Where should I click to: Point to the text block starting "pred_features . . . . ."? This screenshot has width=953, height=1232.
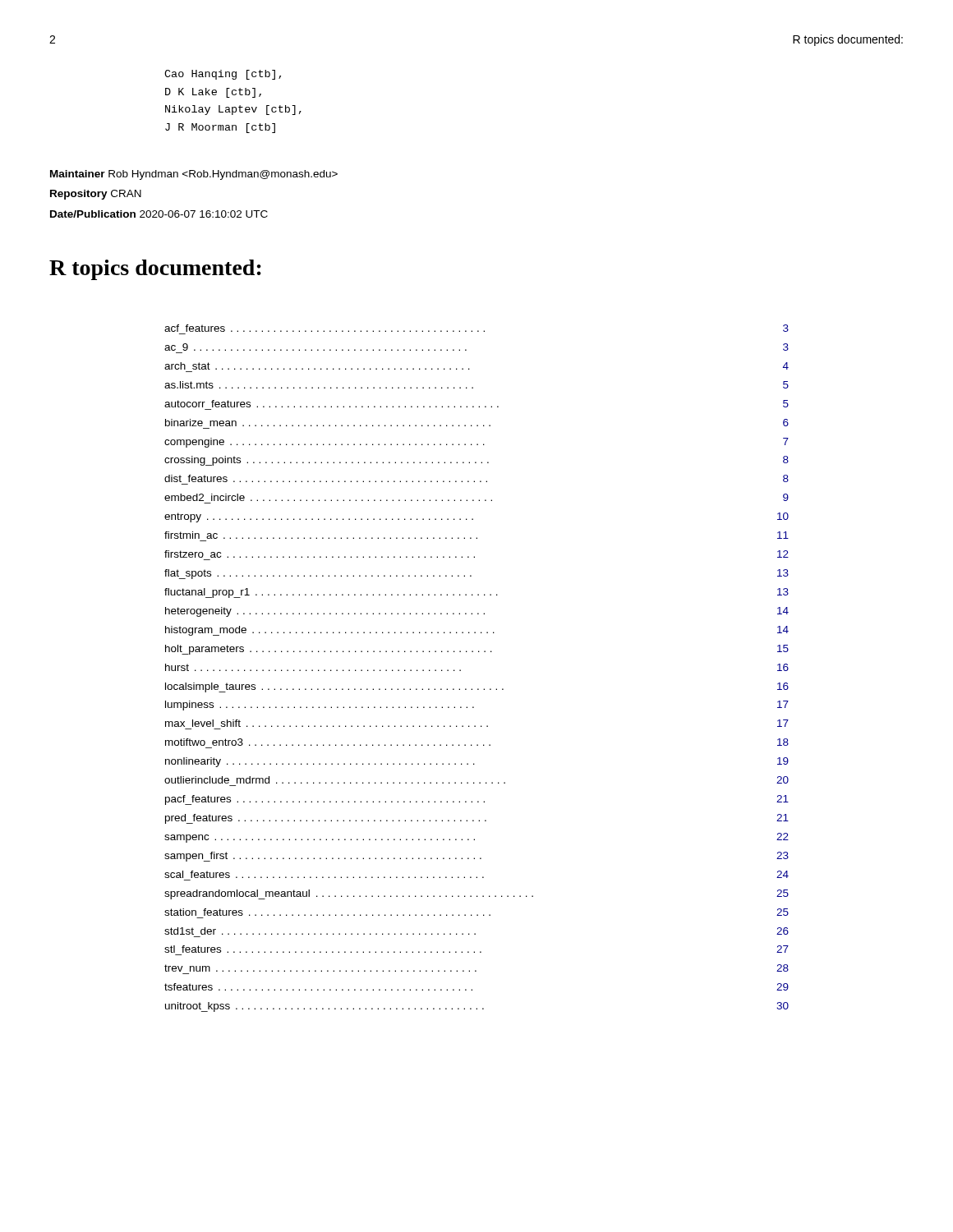pyautogui.click(x=476, y=818)
